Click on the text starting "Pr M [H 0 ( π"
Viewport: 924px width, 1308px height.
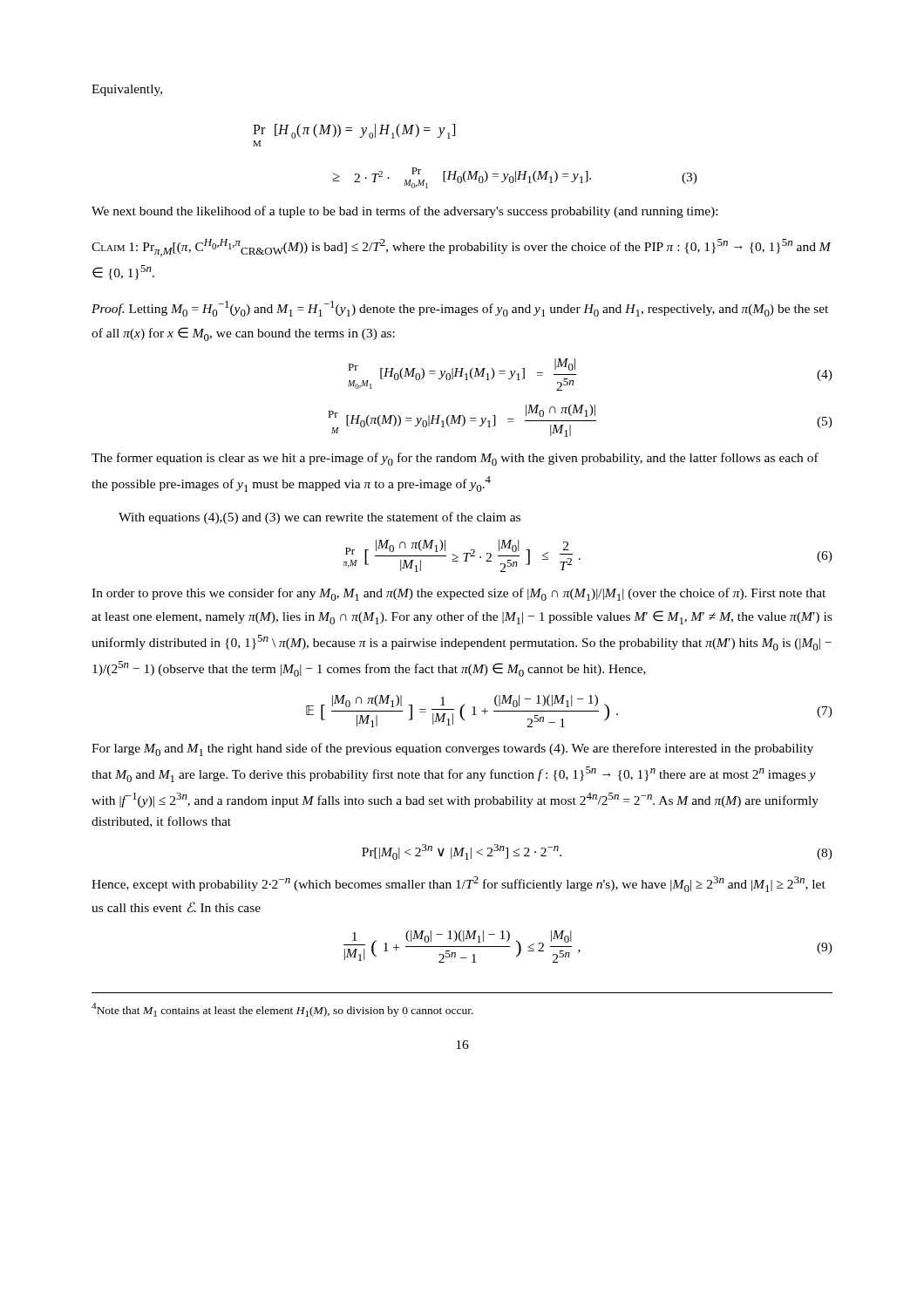354,131
